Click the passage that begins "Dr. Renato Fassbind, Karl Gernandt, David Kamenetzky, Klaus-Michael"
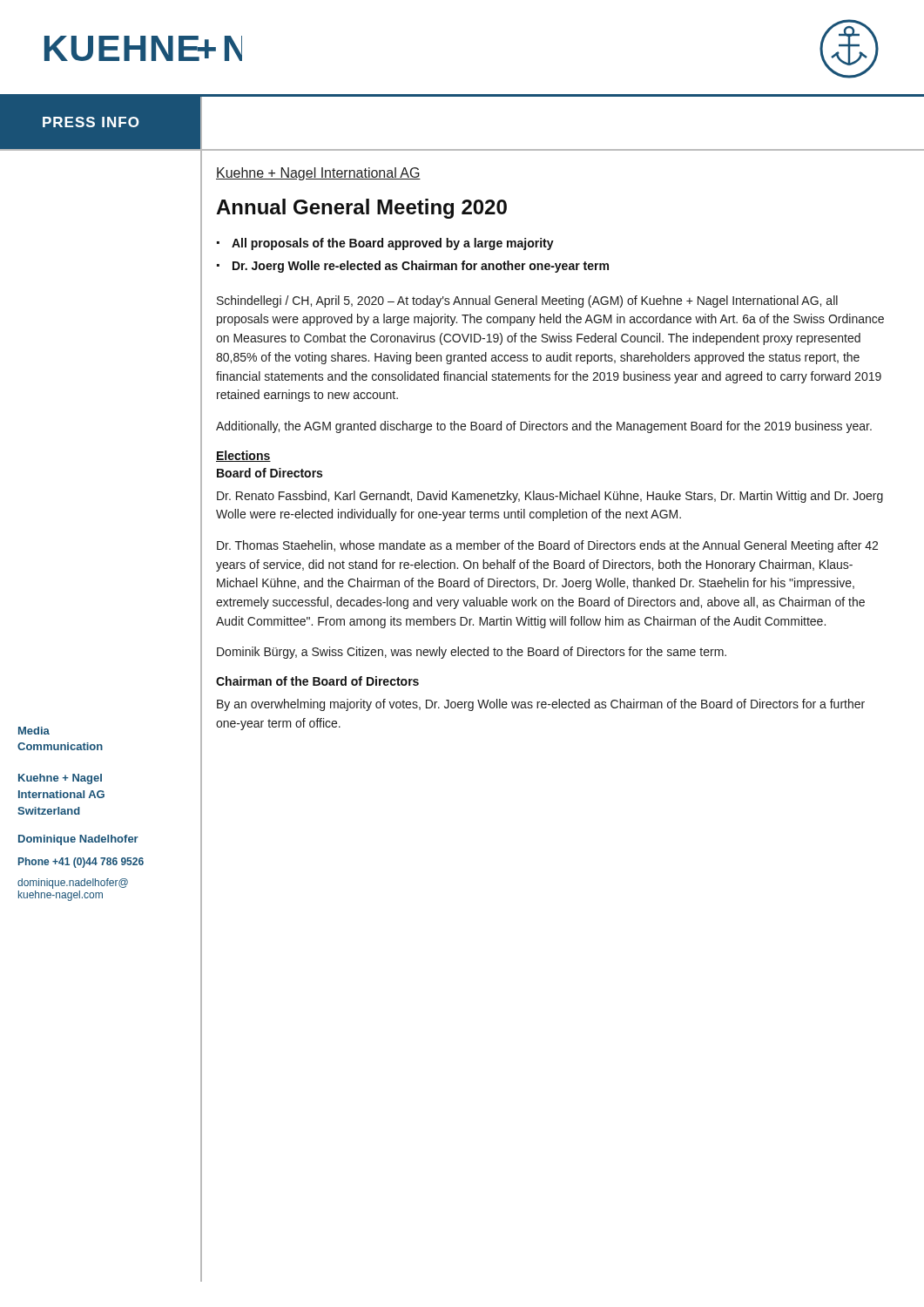 click(550, 505)
